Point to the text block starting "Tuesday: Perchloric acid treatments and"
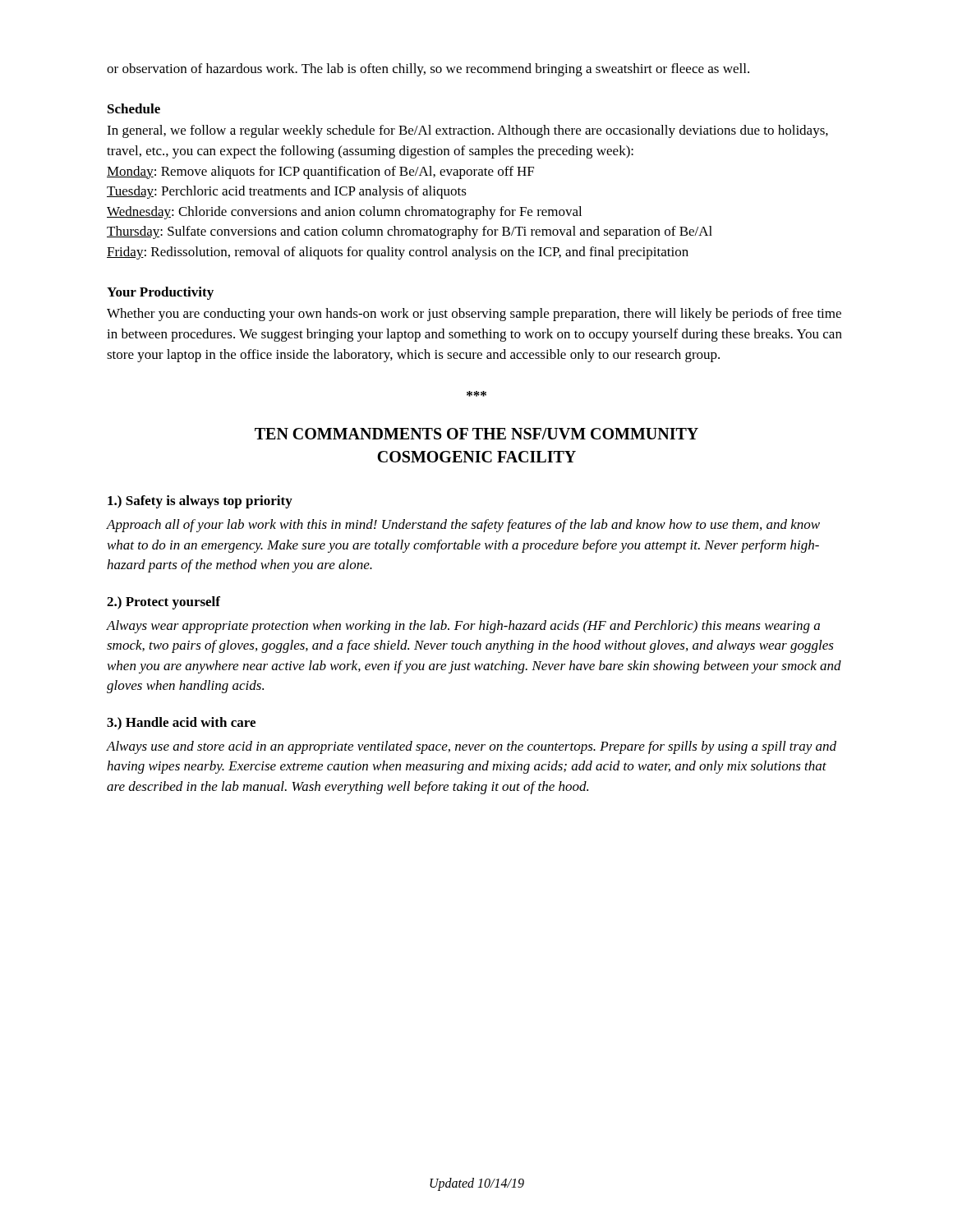 287,191
